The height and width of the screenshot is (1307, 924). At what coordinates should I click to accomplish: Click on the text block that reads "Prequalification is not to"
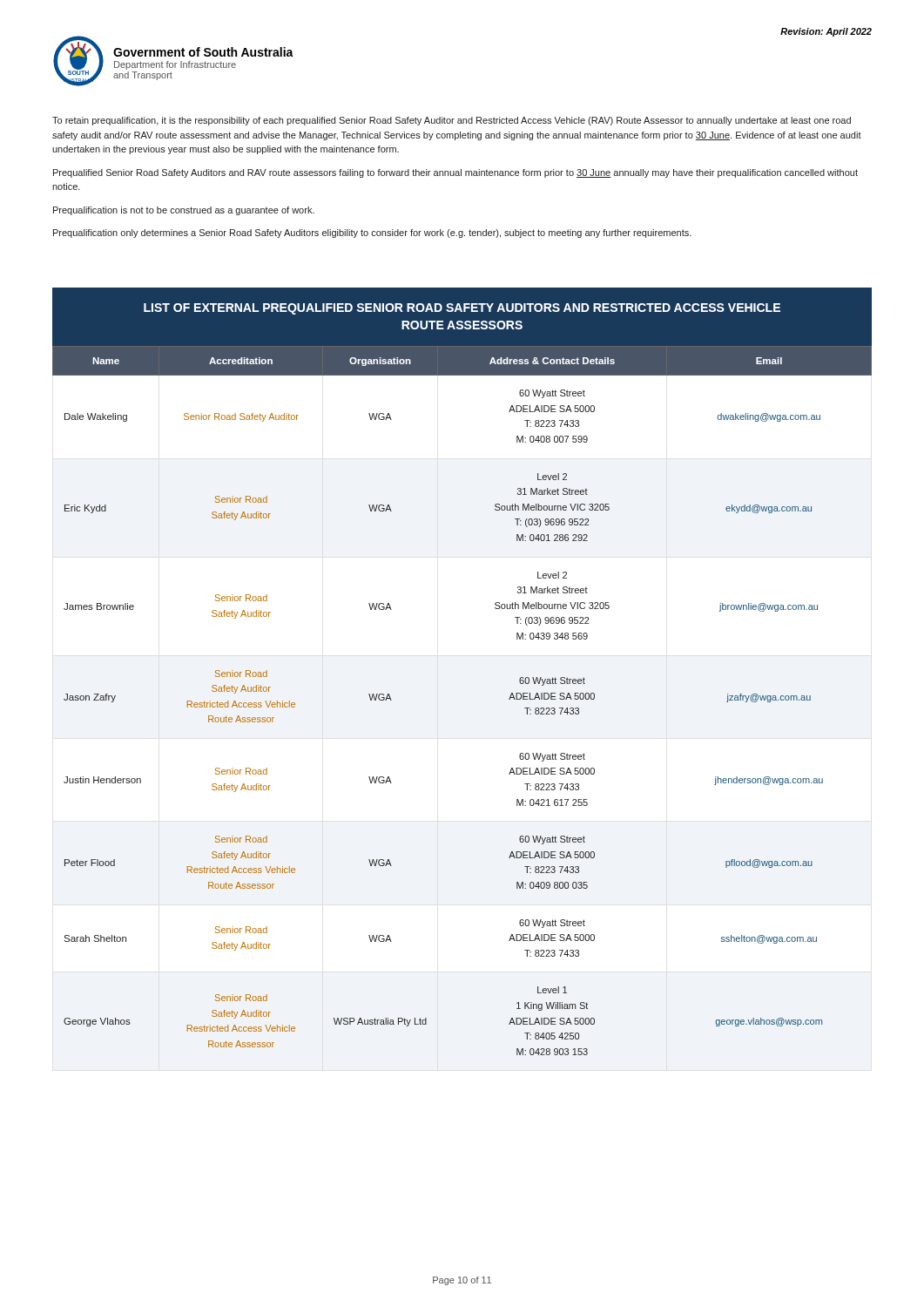(184, 211)
